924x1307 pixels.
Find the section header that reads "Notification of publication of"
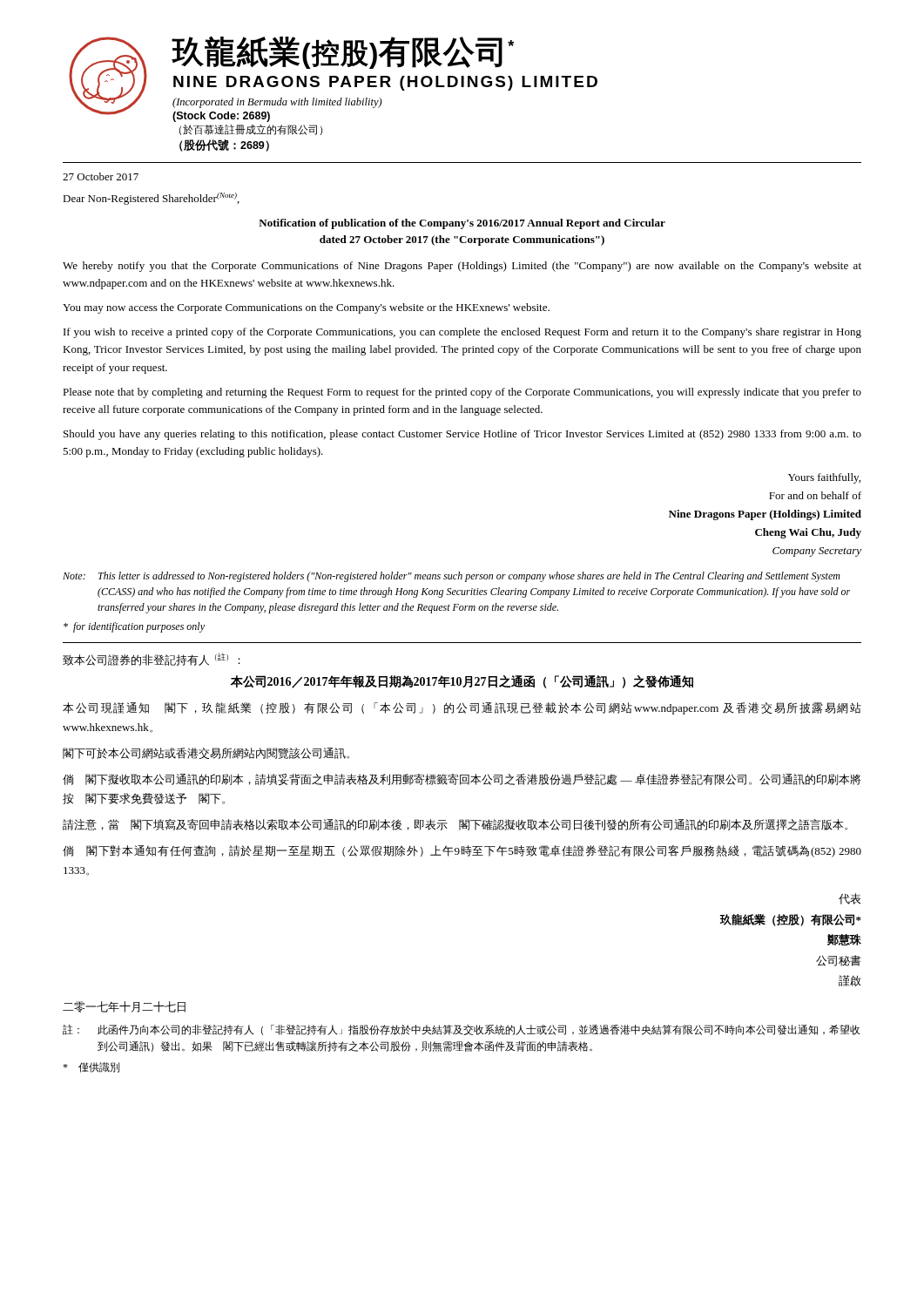point(462,231)
